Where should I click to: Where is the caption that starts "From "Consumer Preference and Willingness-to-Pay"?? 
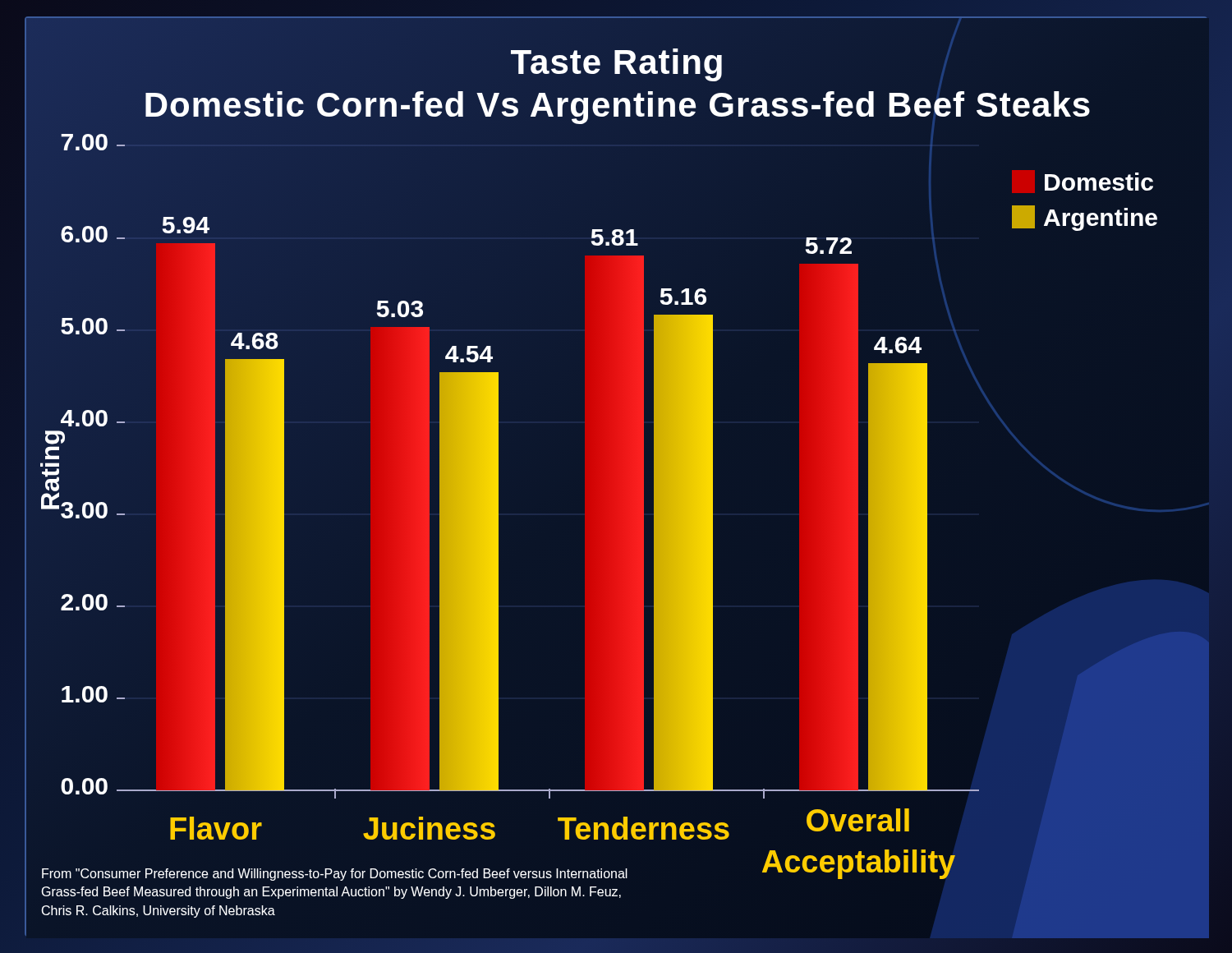tap(334, 892)
